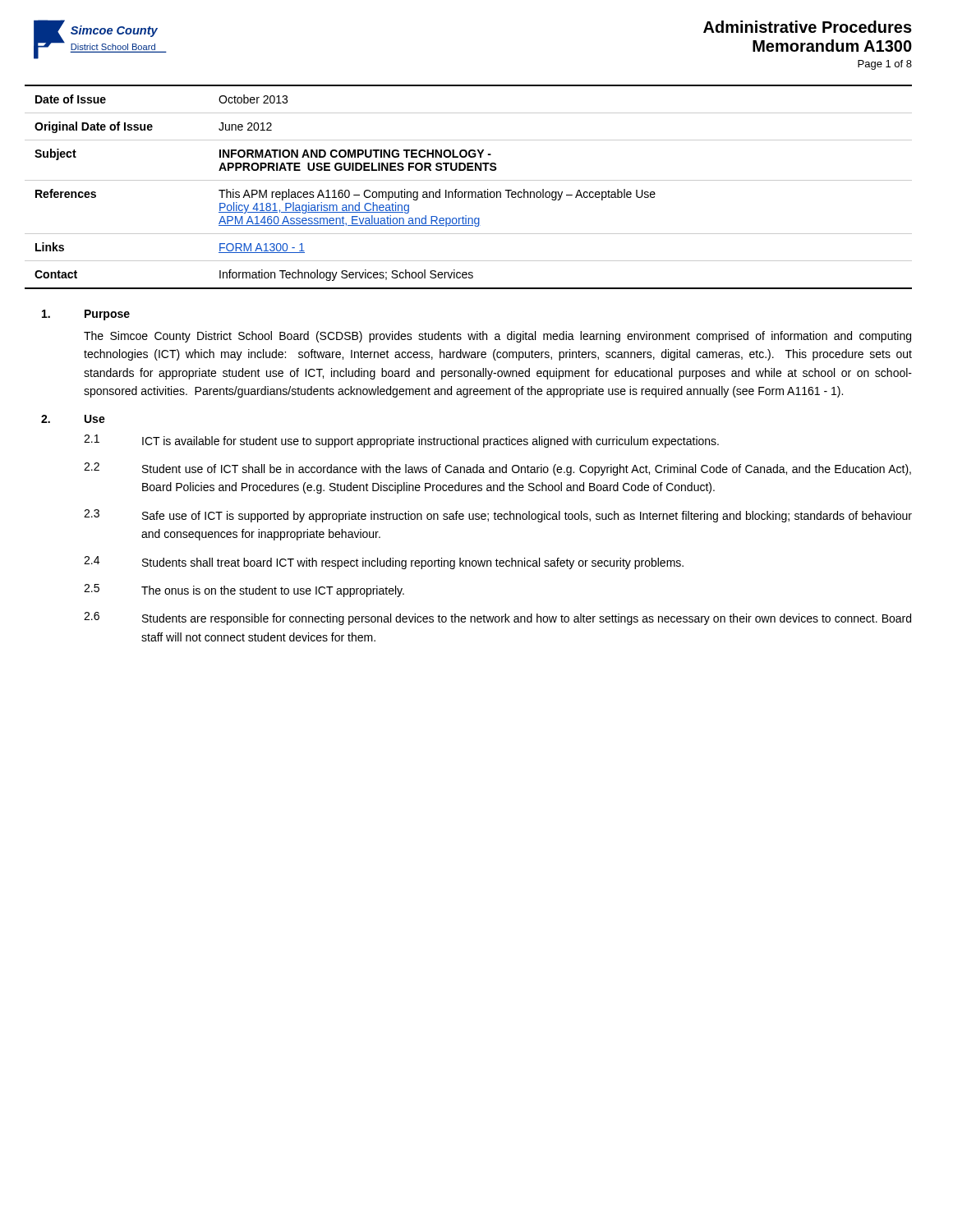Click on the table containing "This APM replaces A1160"
The image size is (953, 1232).
pos(468,187)
